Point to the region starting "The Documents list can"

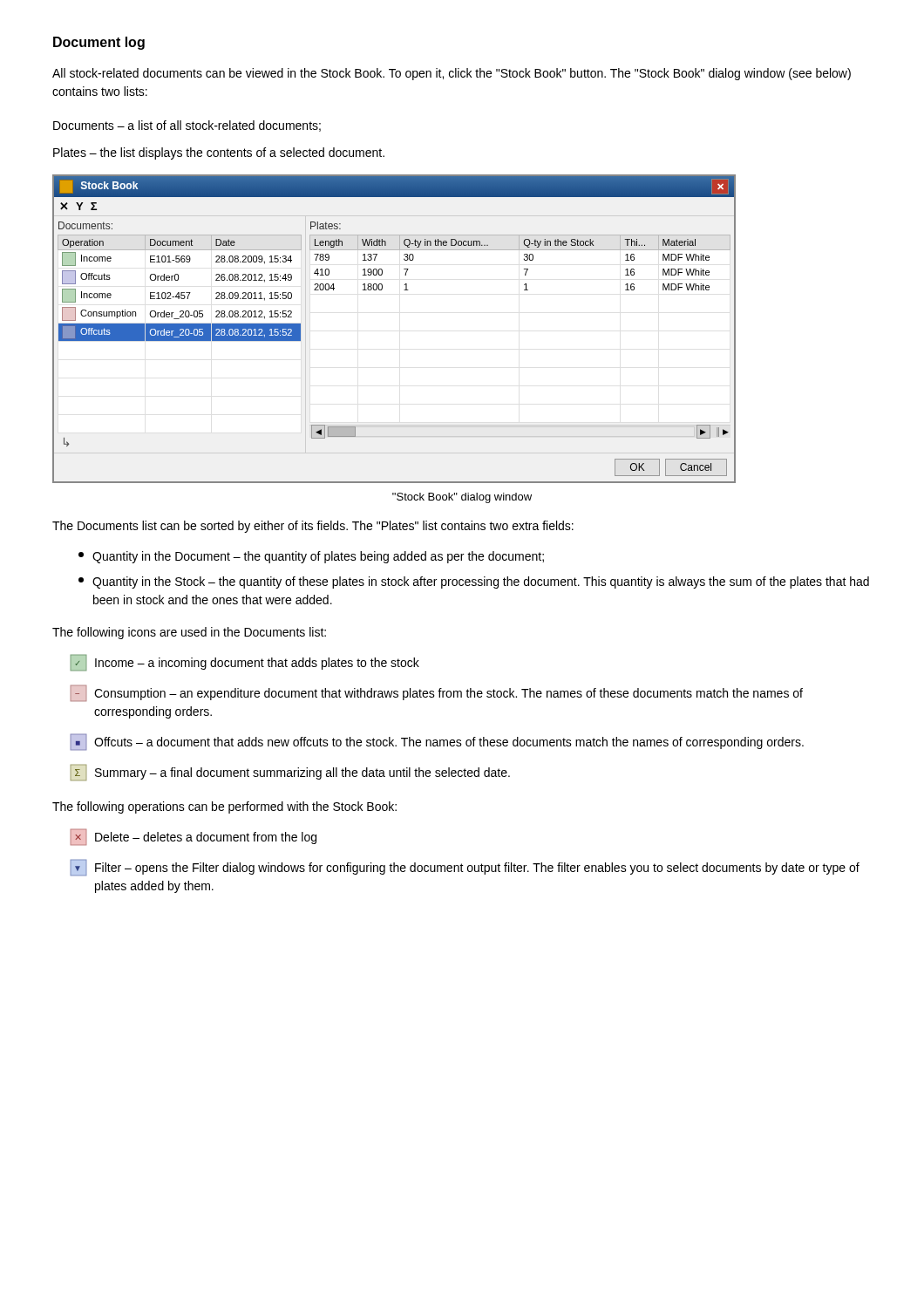tap(313, 526)
